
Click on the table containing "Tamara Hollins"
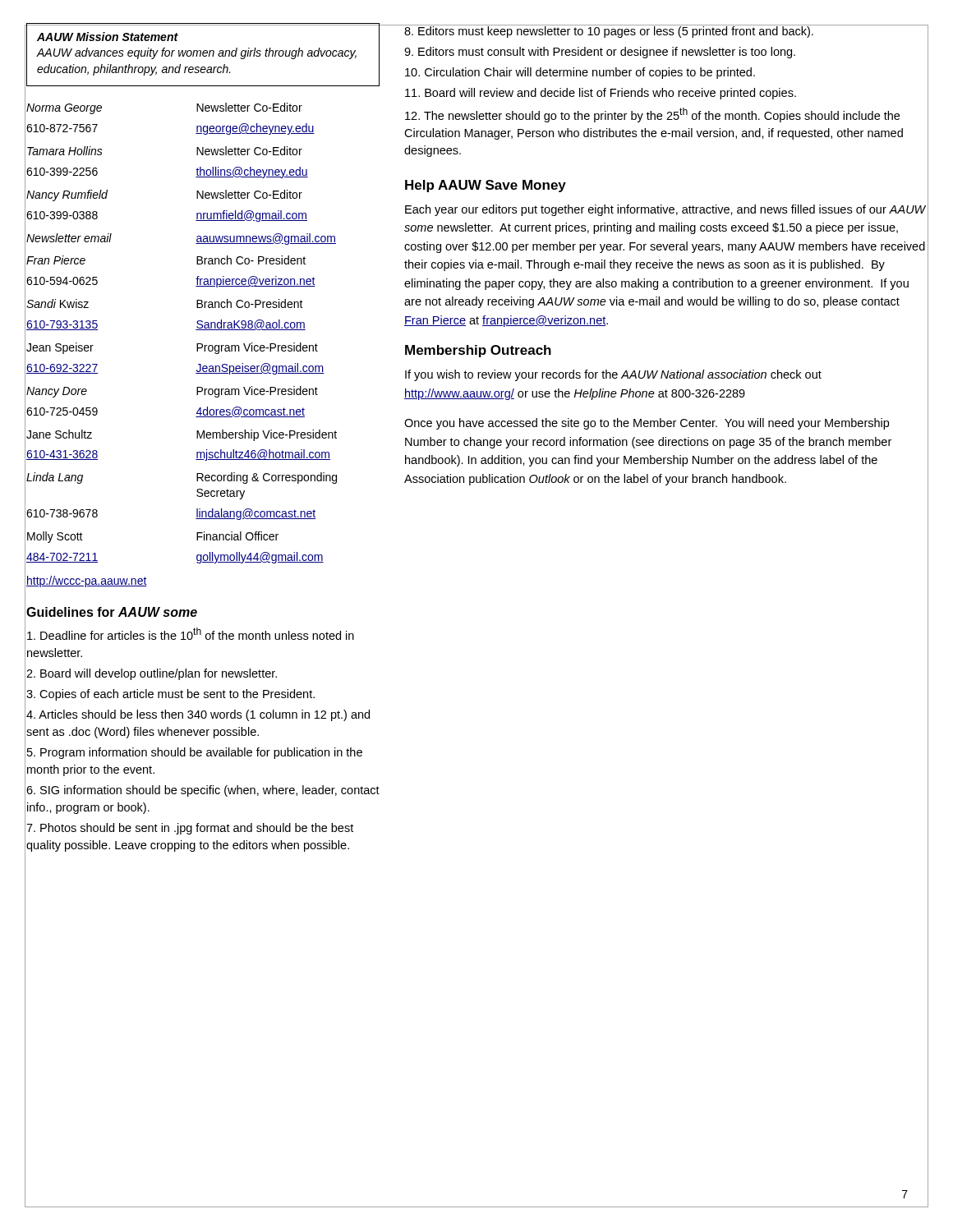point(203,342)
